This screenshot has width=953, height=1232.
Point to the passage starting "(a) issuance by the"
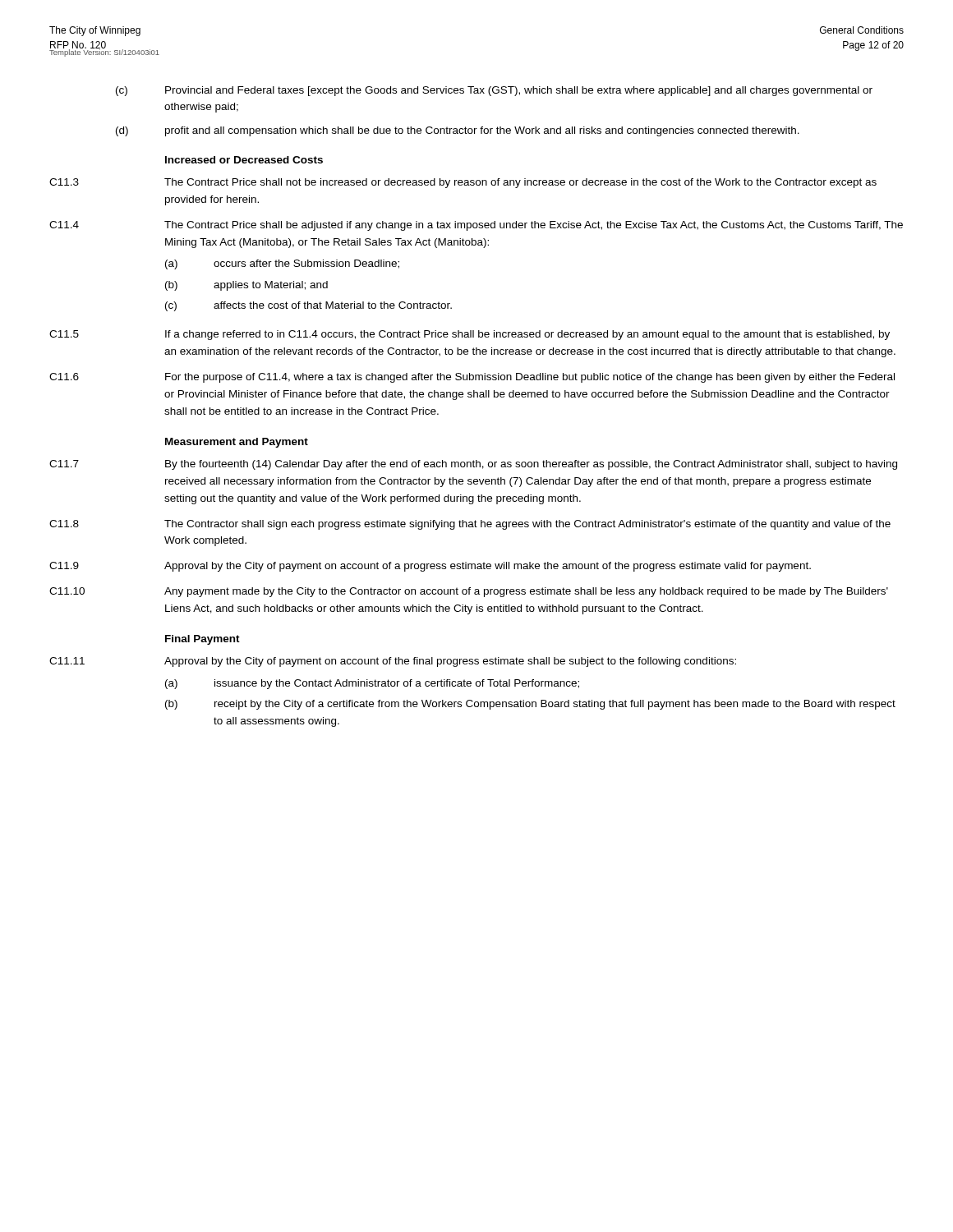[534, 684]
